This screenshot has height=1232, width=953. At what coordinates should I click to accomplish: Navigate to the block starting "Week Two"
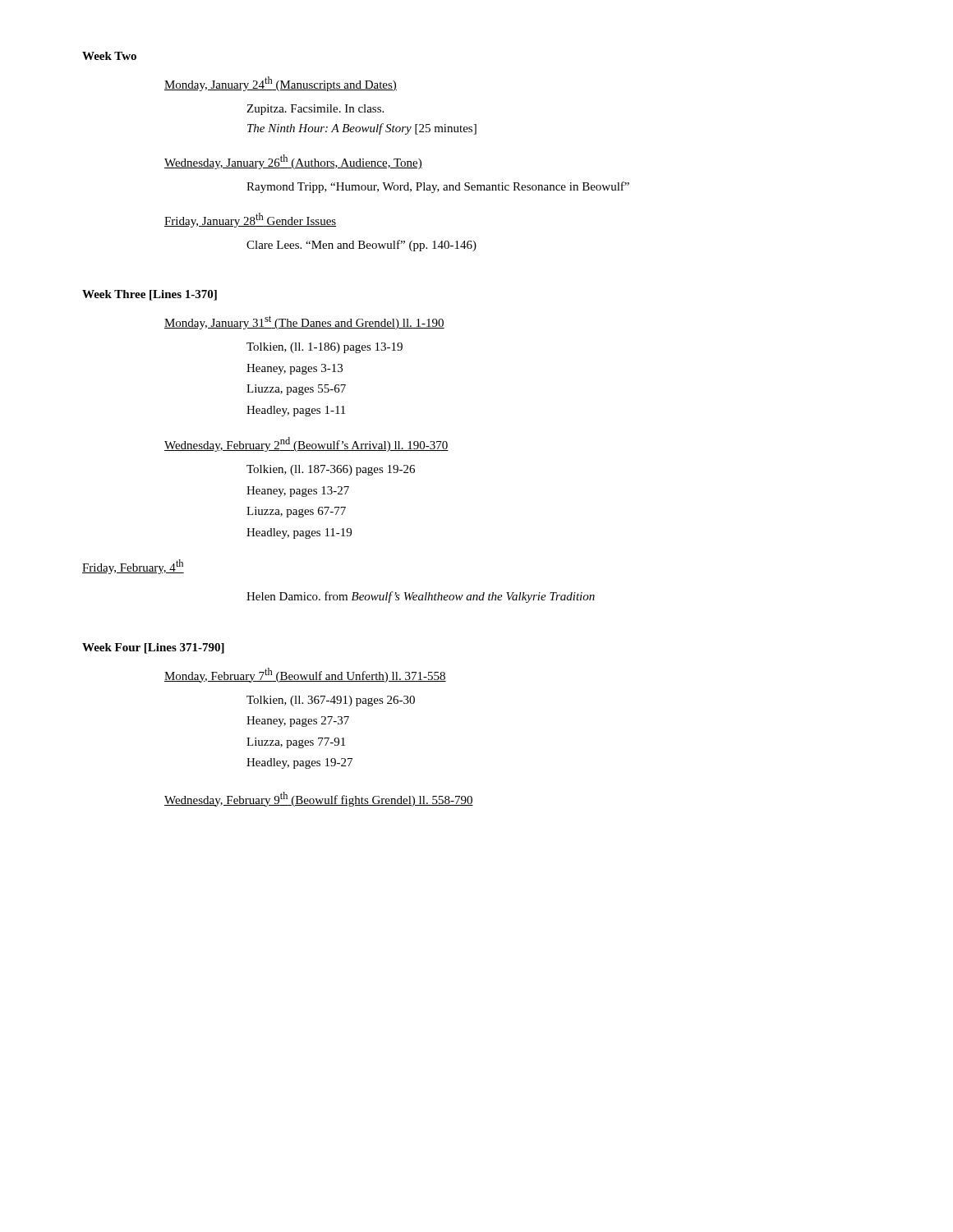(109, 56)
